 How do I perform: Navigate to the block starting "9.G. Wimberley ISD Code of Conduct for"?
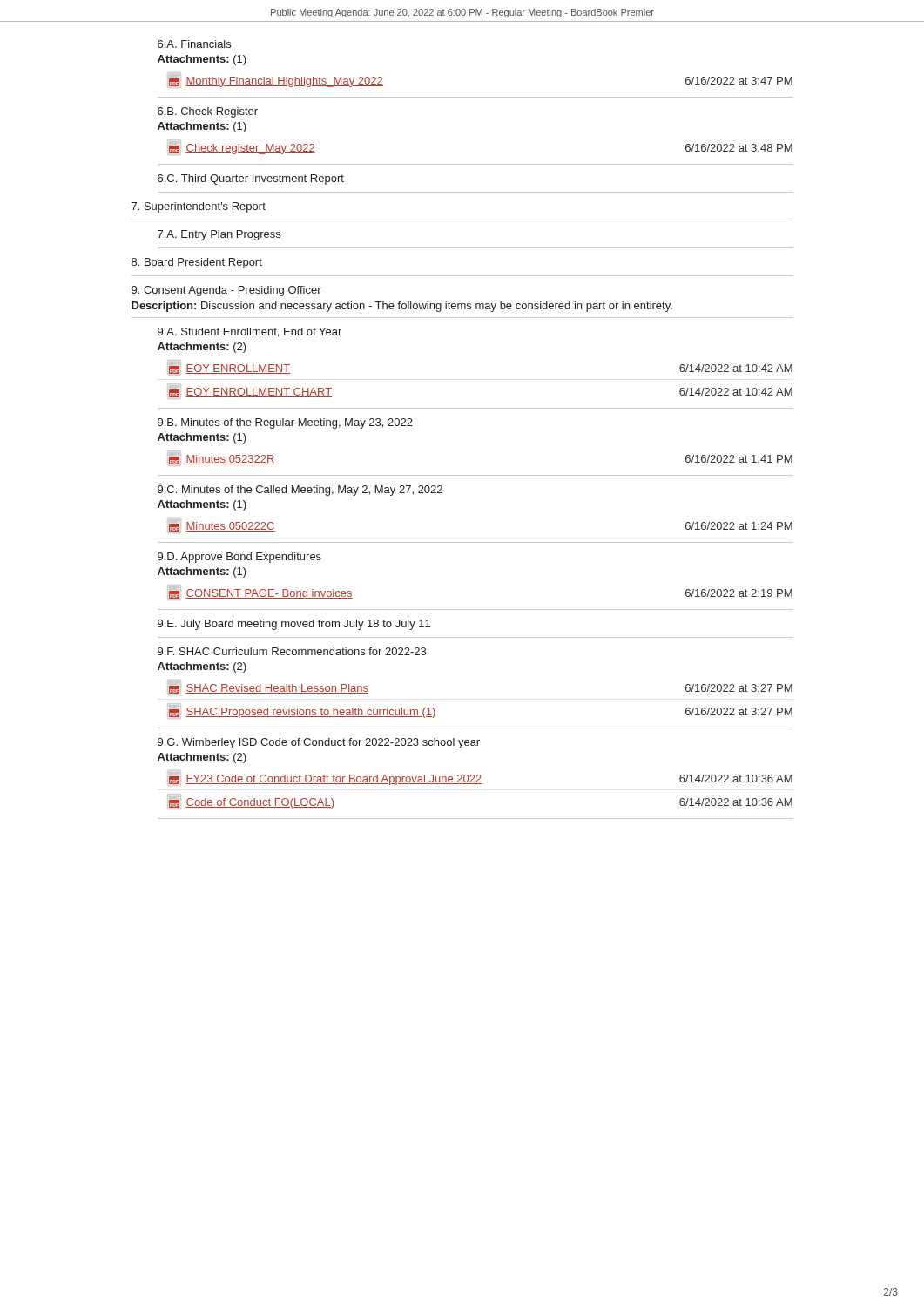point(475,774)
